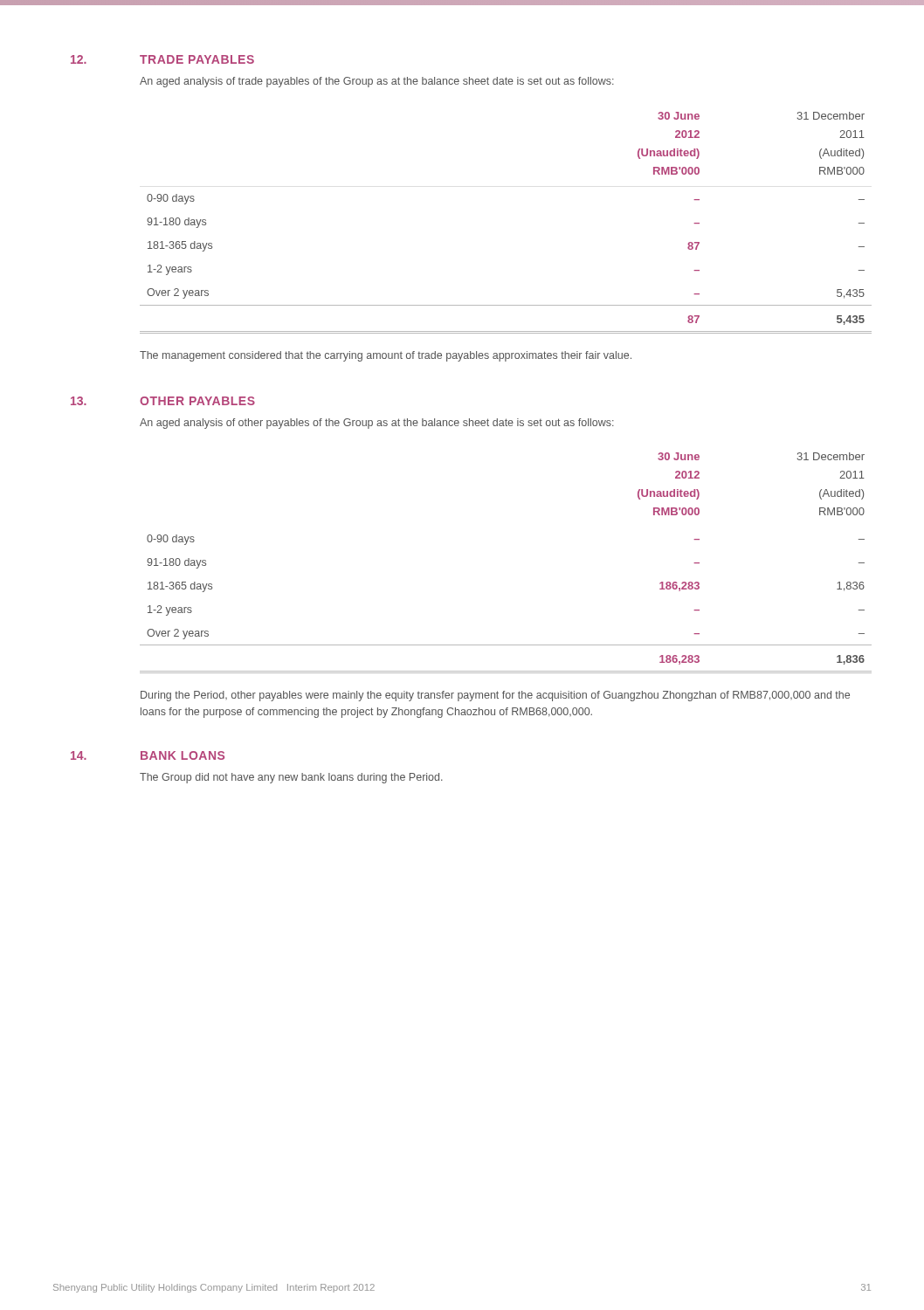Navigate to the text starting "An aged analysis of other payables of"

[x=377, y=422]
